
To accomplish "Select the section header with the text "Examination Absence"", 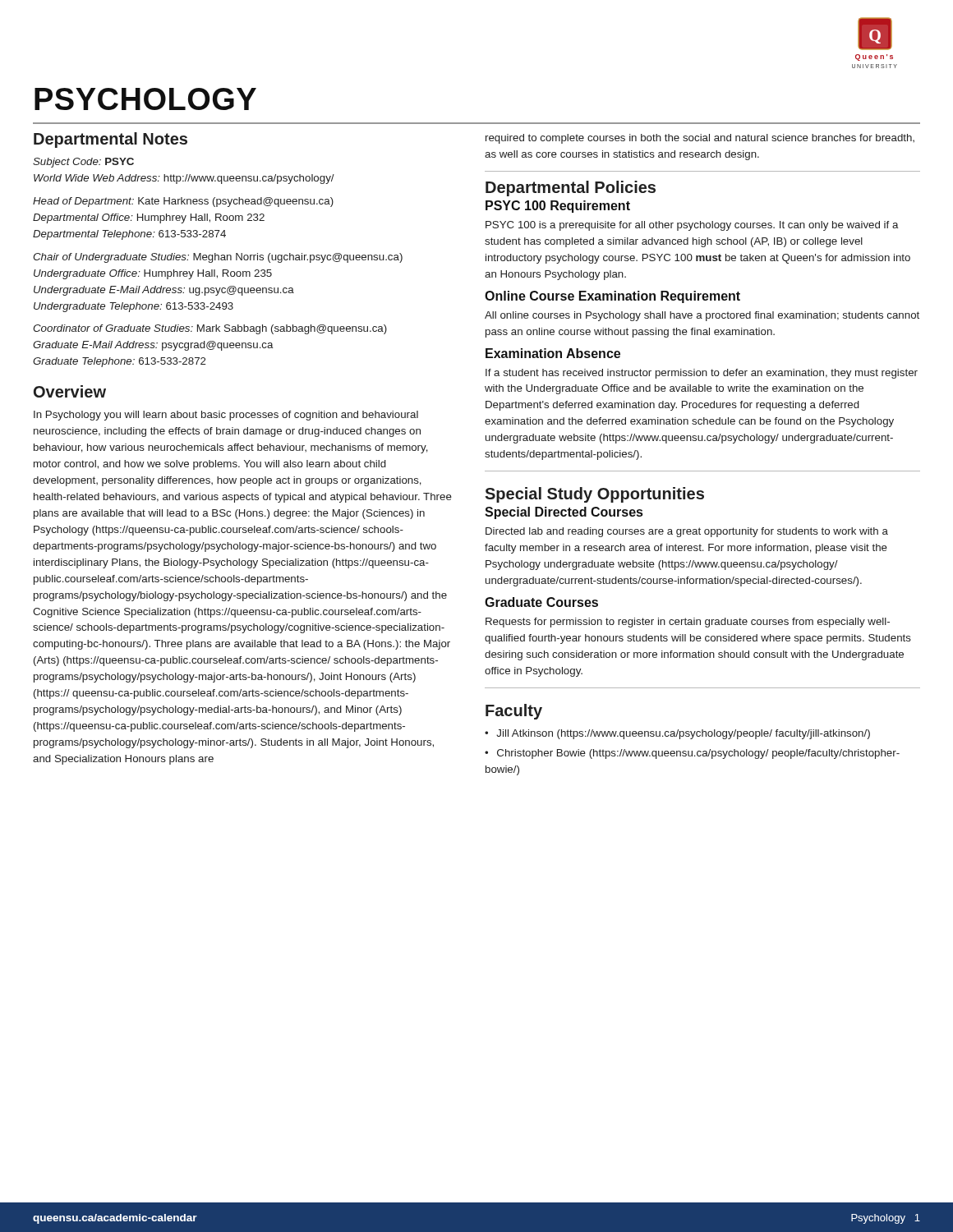I will (553, 353).
